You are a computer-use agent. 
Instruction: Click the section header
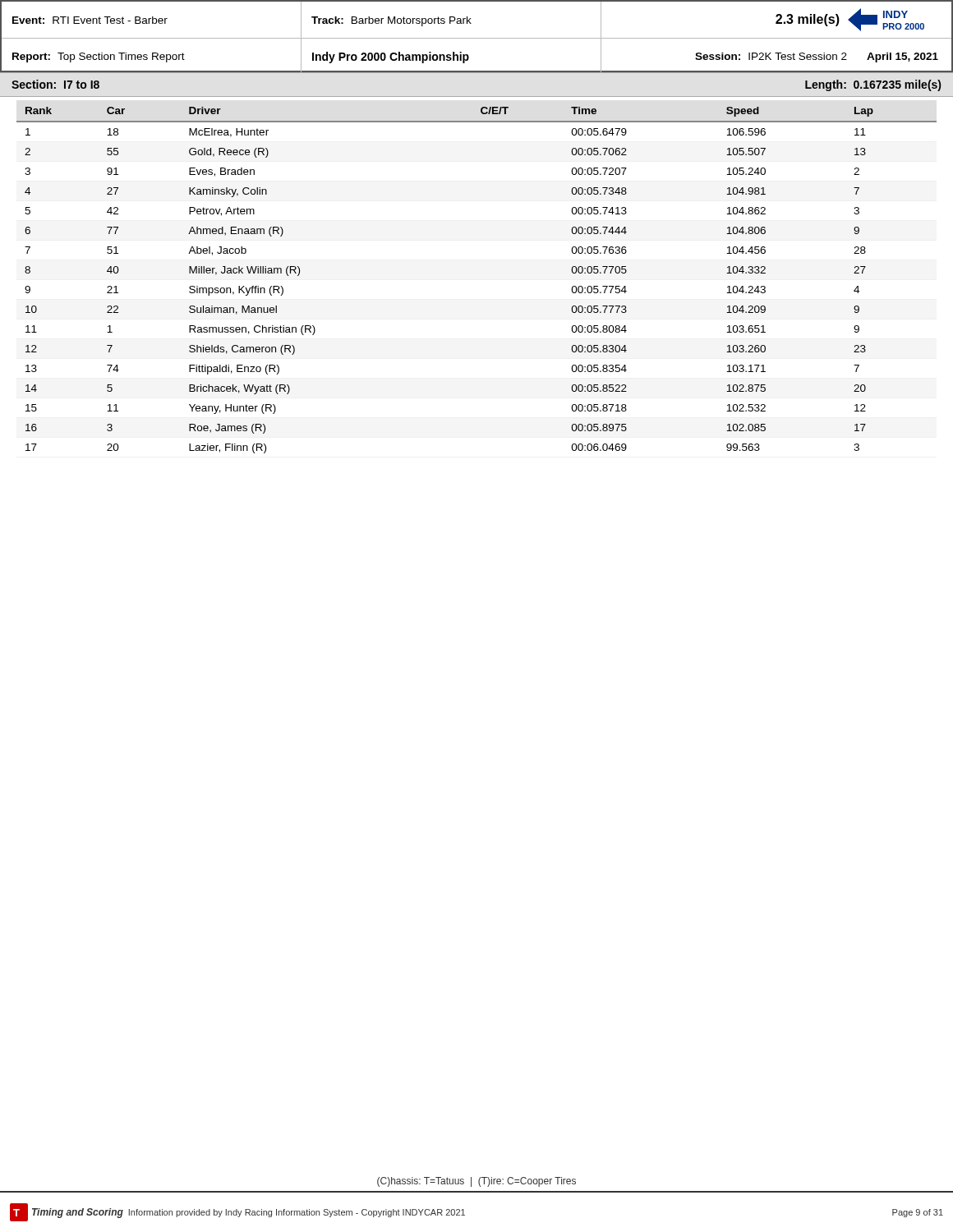tap(476, 85)
